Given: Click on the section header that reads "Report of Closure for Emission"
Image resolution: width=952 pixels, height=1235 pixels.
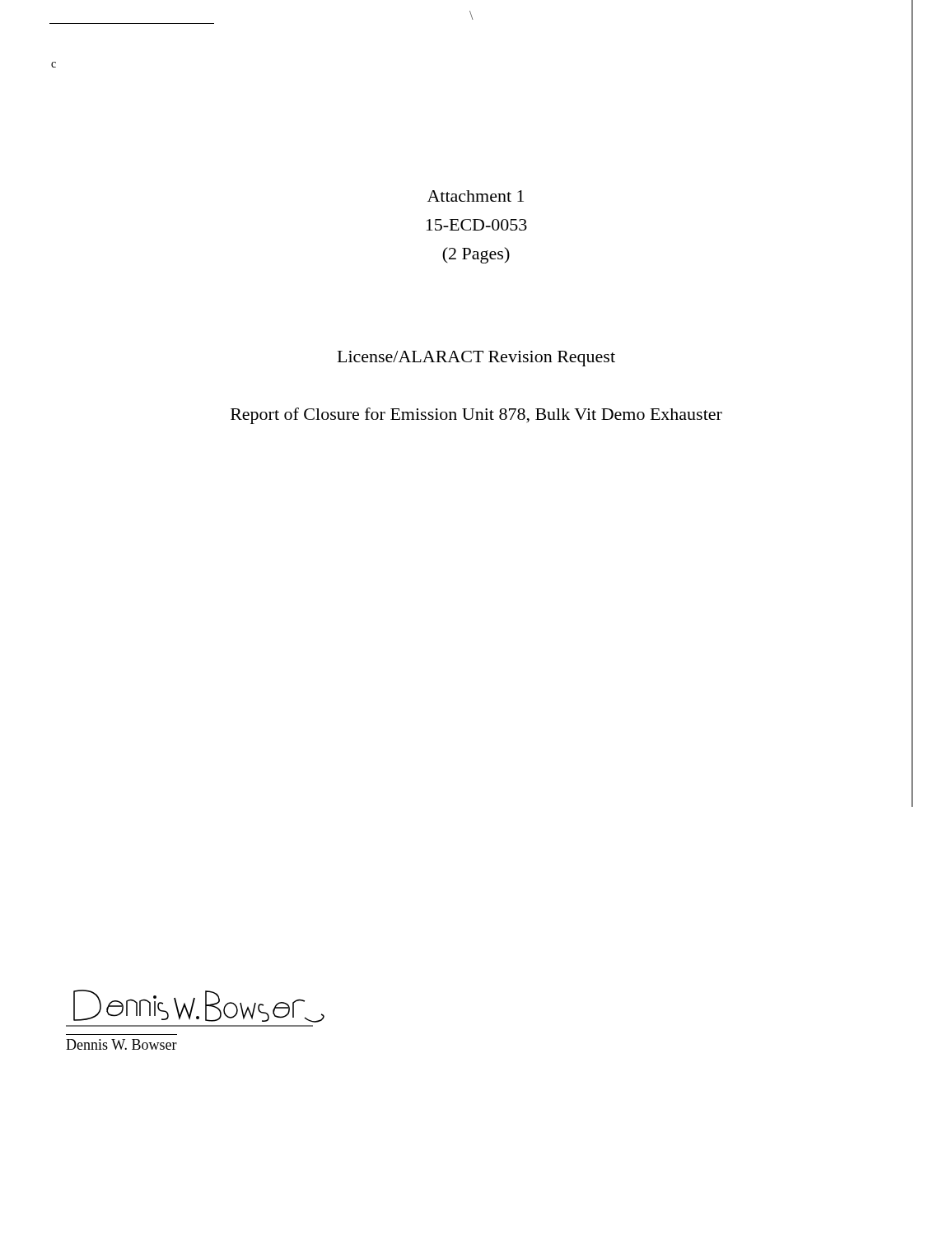Looking at the screenshot, I should pyautogui.click(x=476, y=414).
